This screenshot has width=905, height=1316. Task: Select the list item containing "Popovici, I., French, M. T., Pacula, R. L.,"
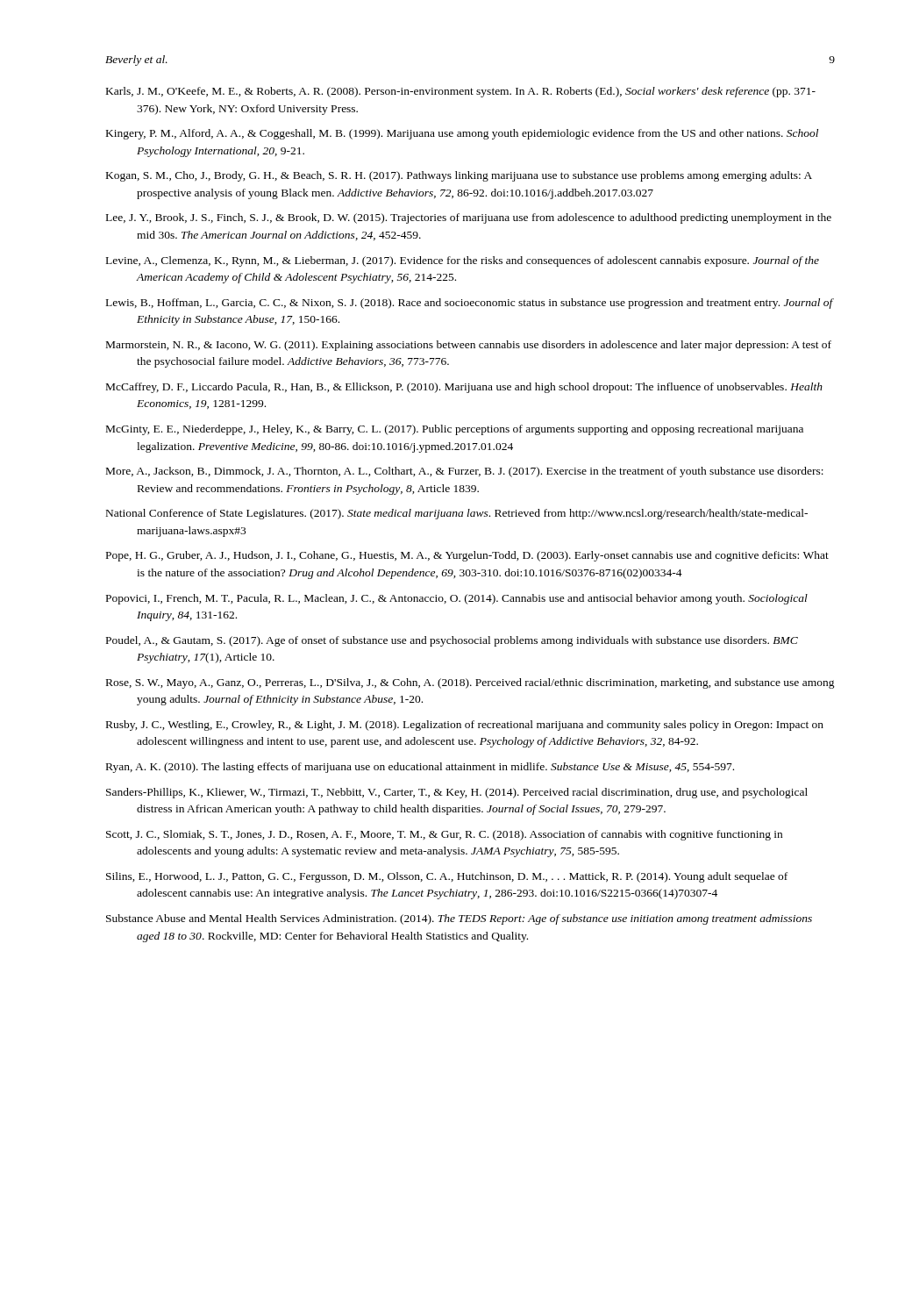[456, 606]
